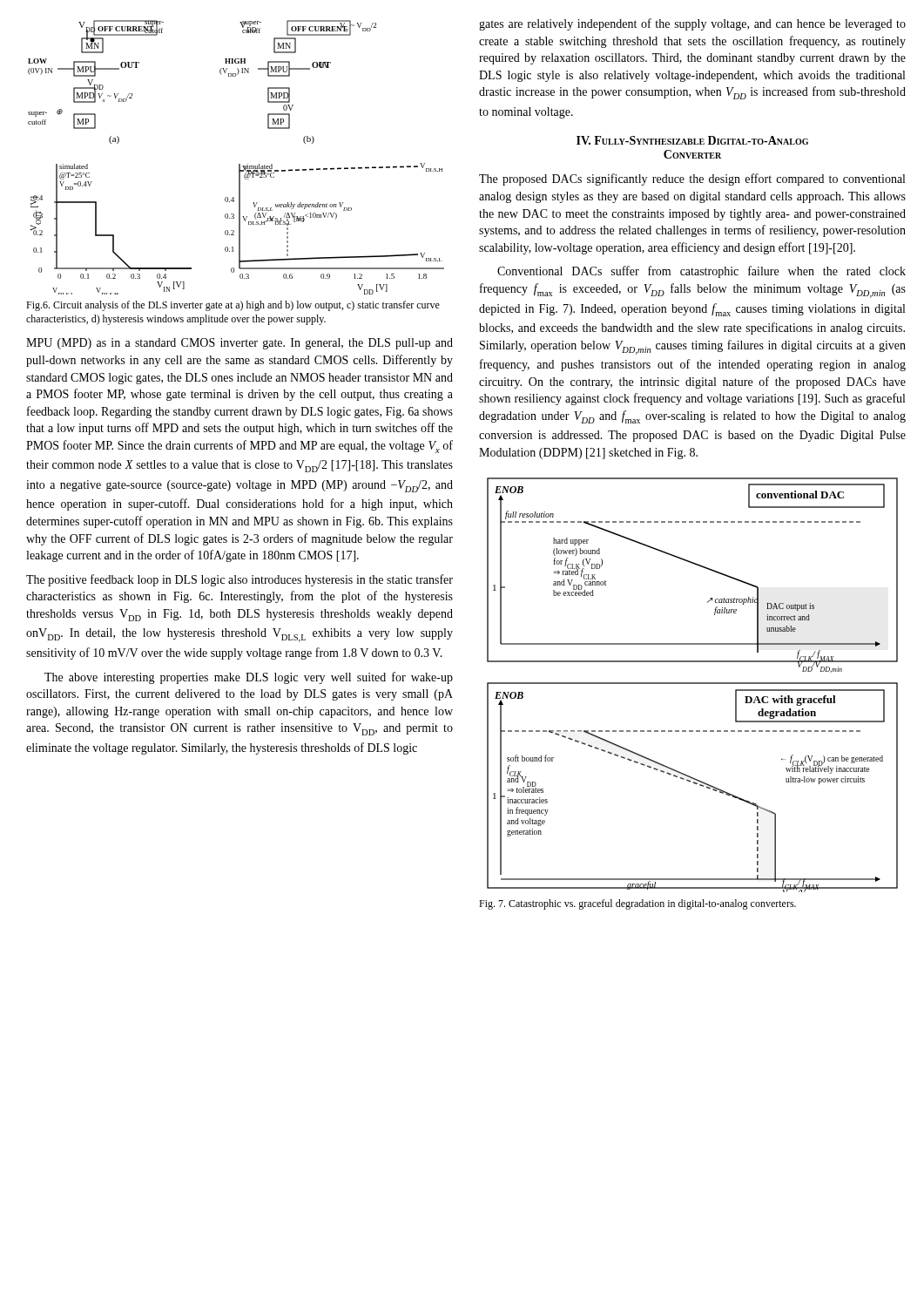924x1307 pixels.
Task: Where does it say "IV. Fully-Synthesizable Digital-to-AnalogConverter"?
Action: pos(692,148)
